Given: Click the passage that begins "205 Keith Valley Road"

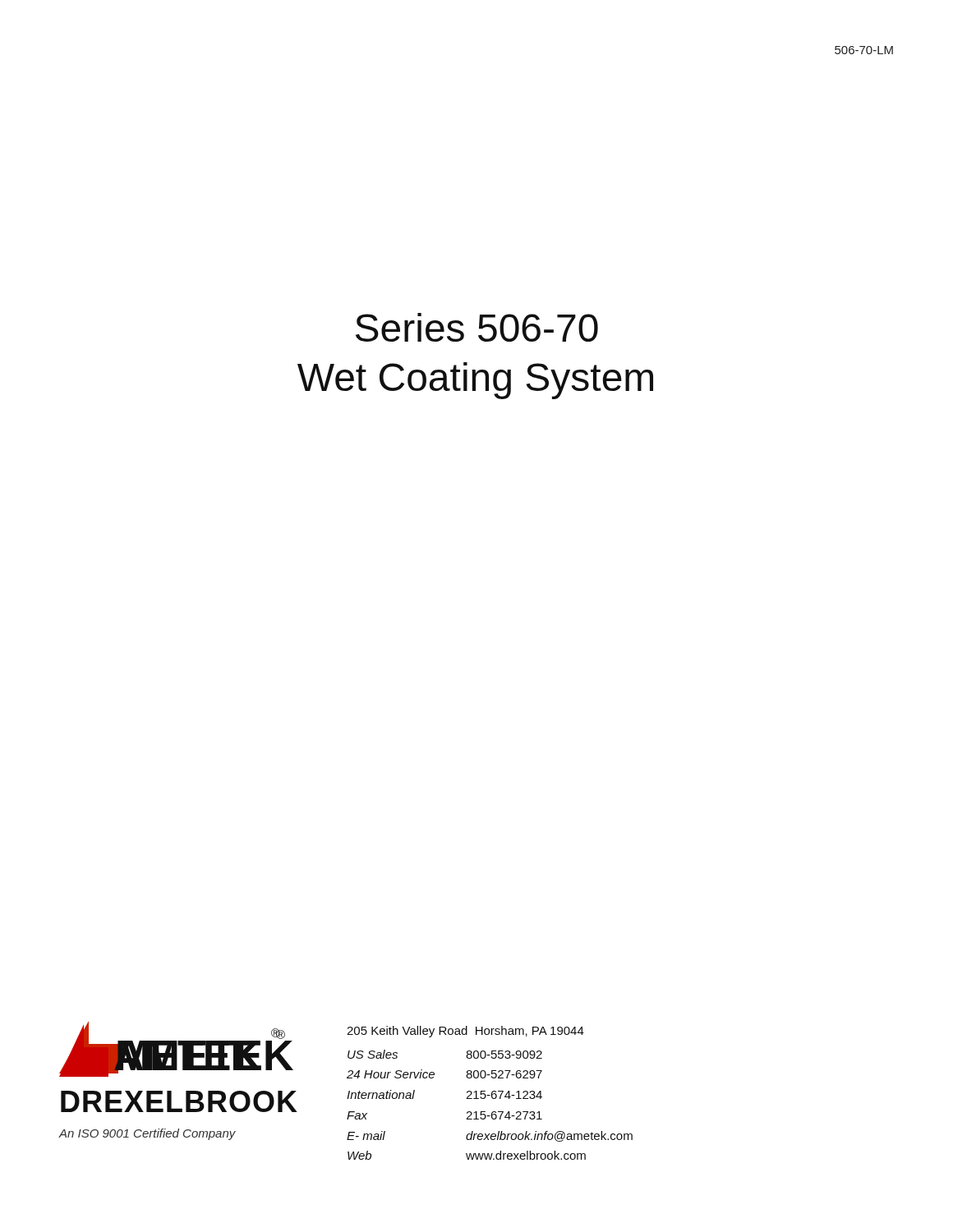Looking at the screenshot, I should tap(490, 1094).
